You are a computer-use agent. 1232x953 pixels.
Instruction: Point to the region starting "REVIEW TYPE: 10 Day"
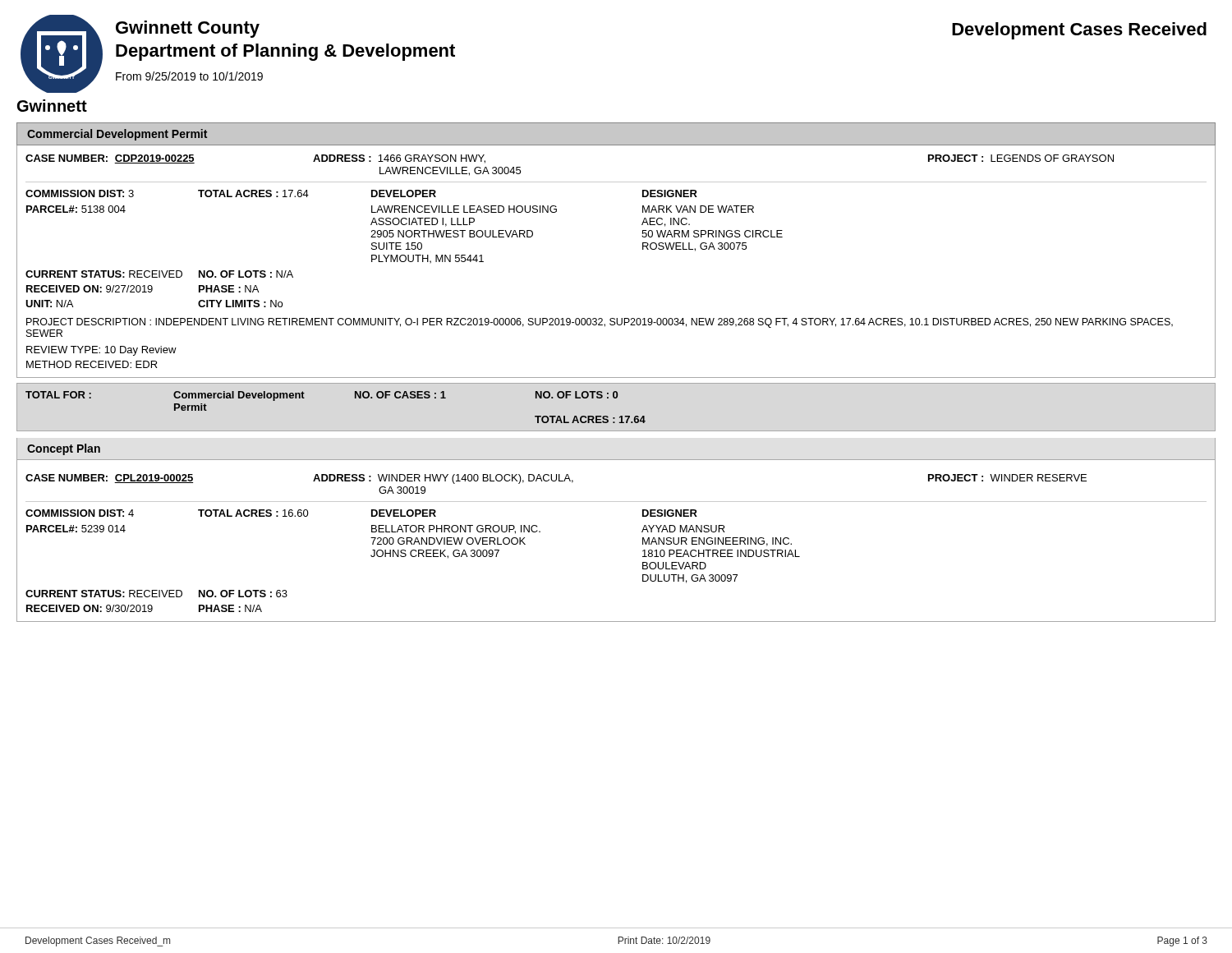pyautogui.click(x=101, y=350)
